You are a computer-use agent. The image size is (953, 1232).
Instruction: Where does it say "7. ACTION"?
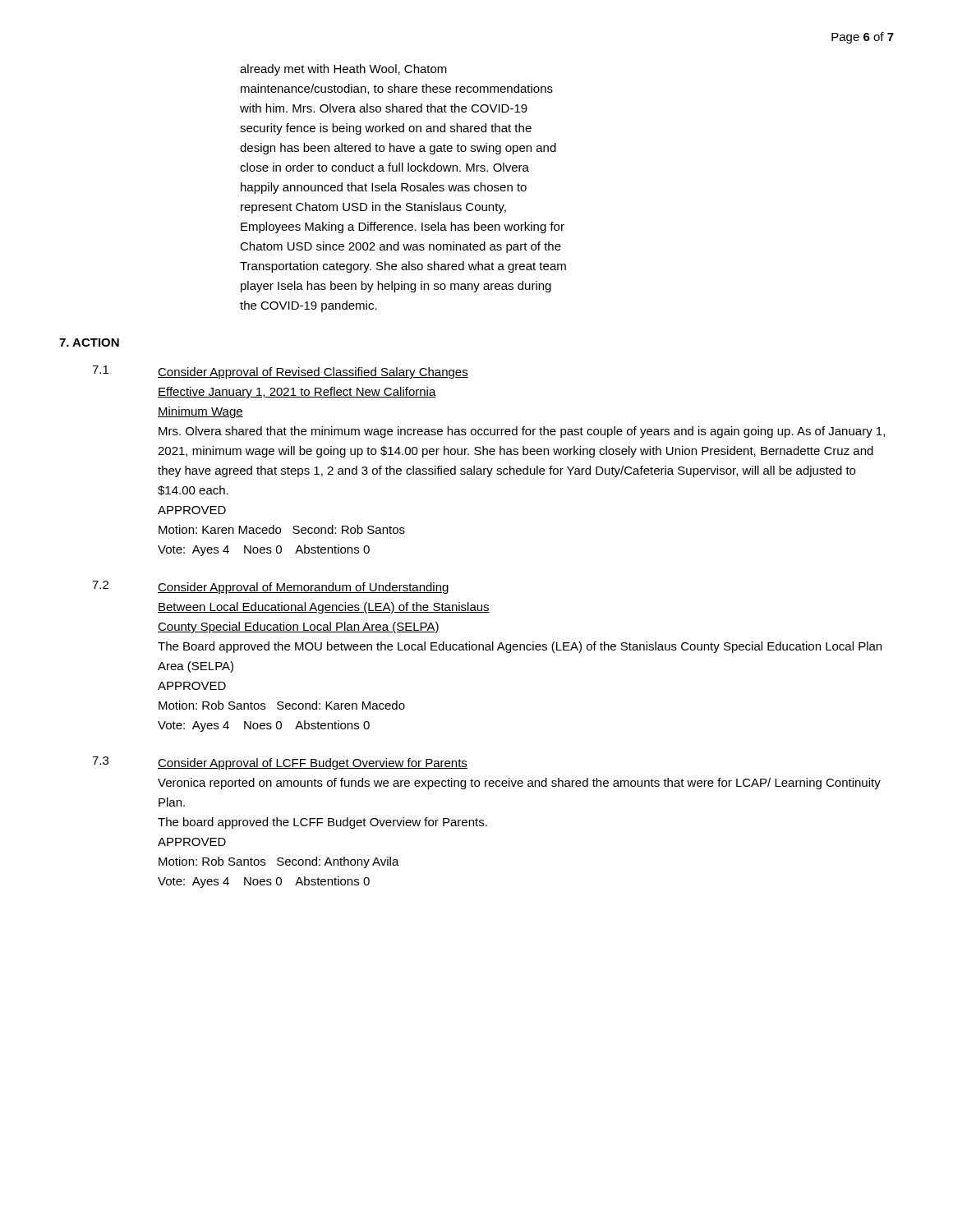89,342
